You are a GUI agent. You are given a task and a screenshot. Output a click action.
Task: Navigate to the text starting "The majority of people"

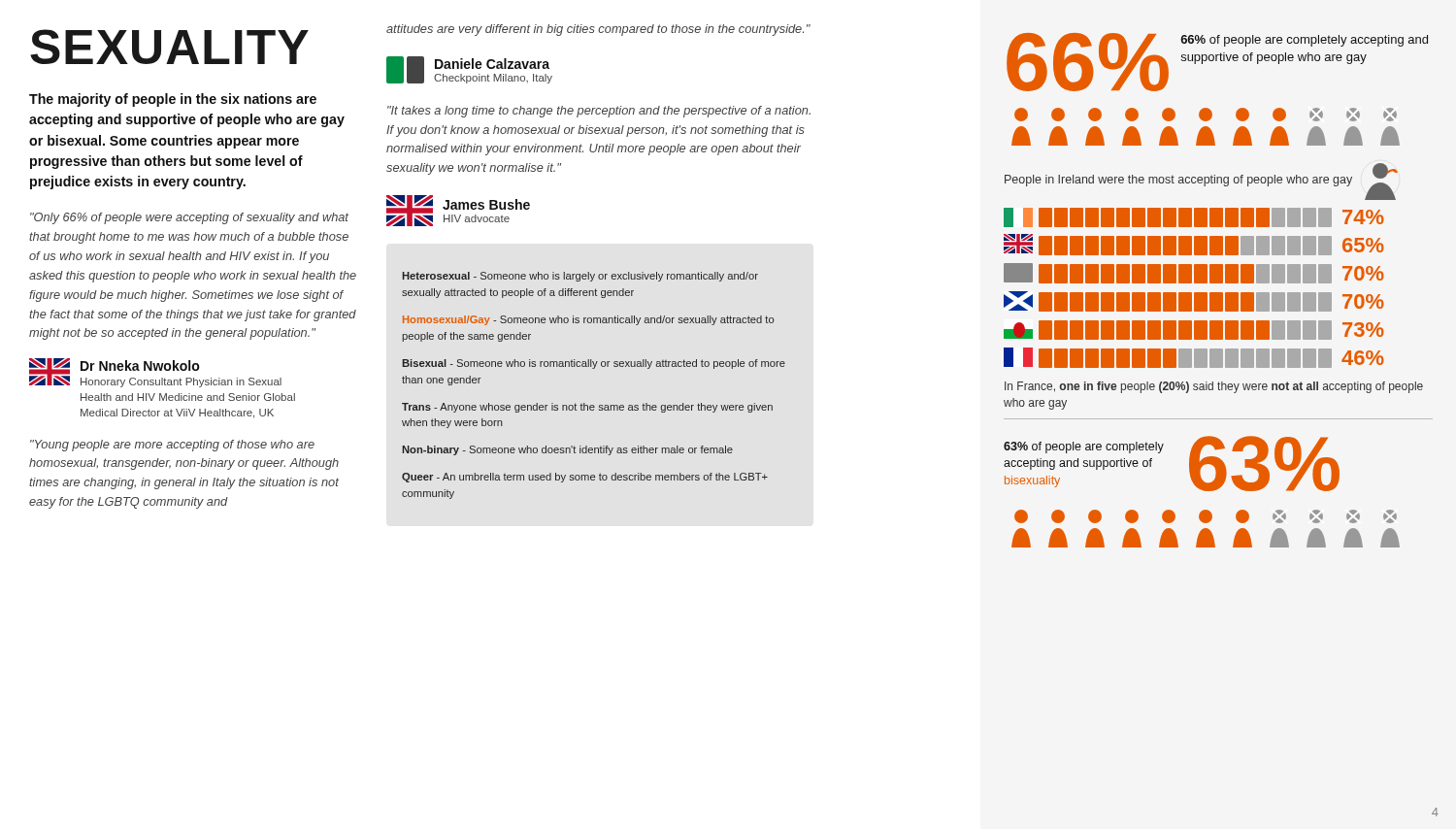tap(187, 140)
